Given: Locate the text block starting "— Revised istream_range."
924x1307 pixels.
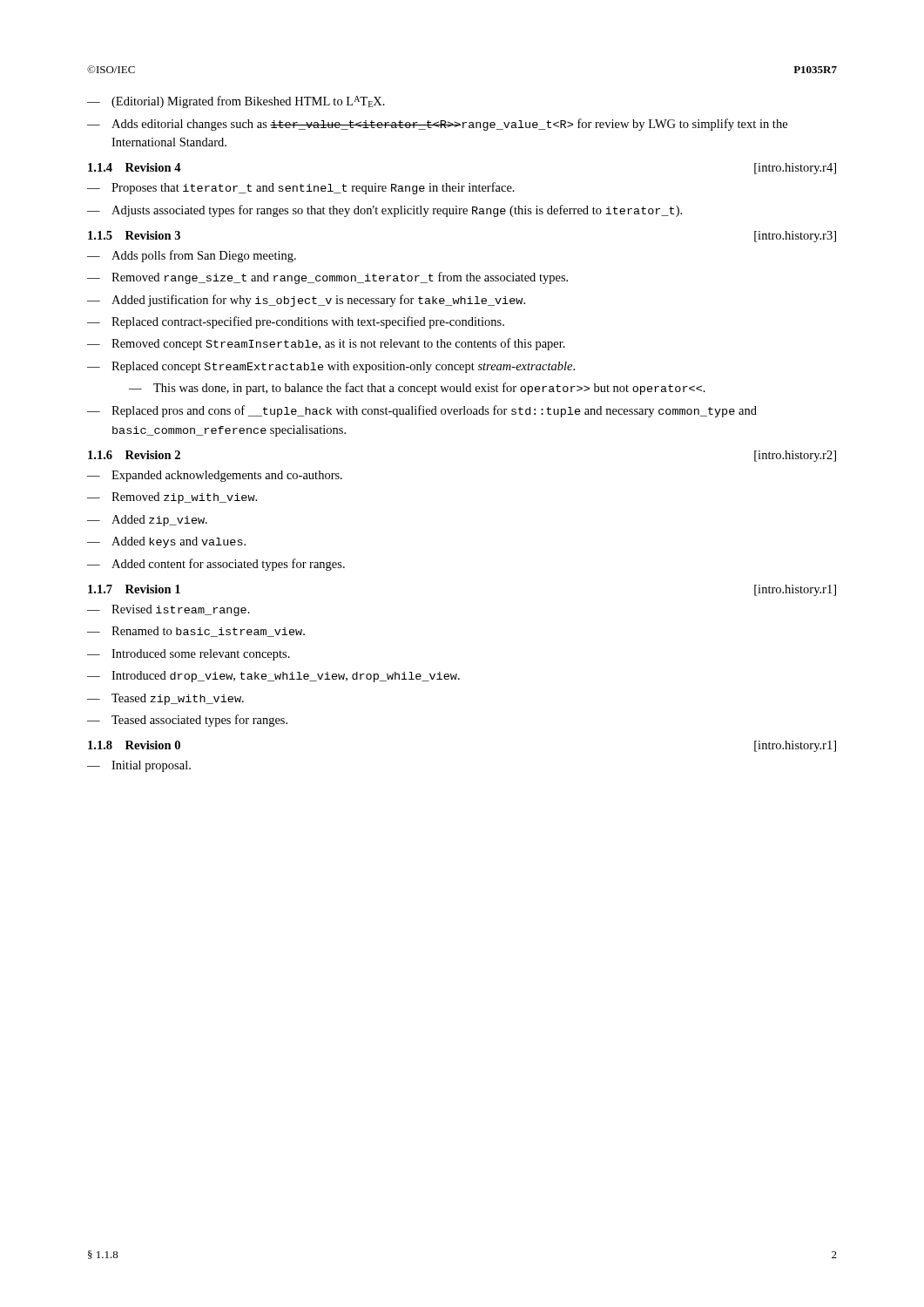Looking at the screenshot, I should point(169,610).
